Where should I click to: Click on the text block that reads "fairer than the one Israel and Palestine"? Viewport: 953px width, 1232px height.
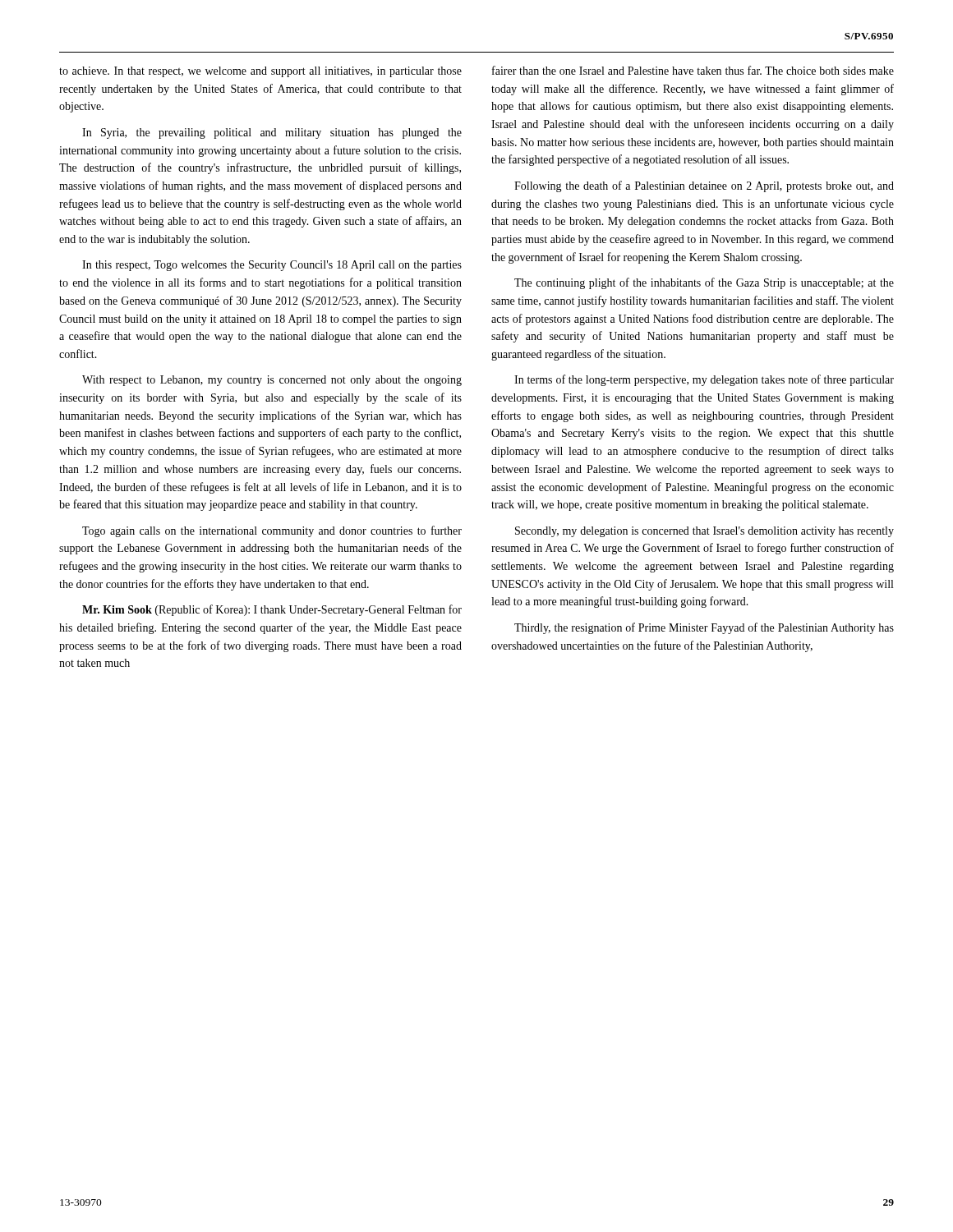693,70
